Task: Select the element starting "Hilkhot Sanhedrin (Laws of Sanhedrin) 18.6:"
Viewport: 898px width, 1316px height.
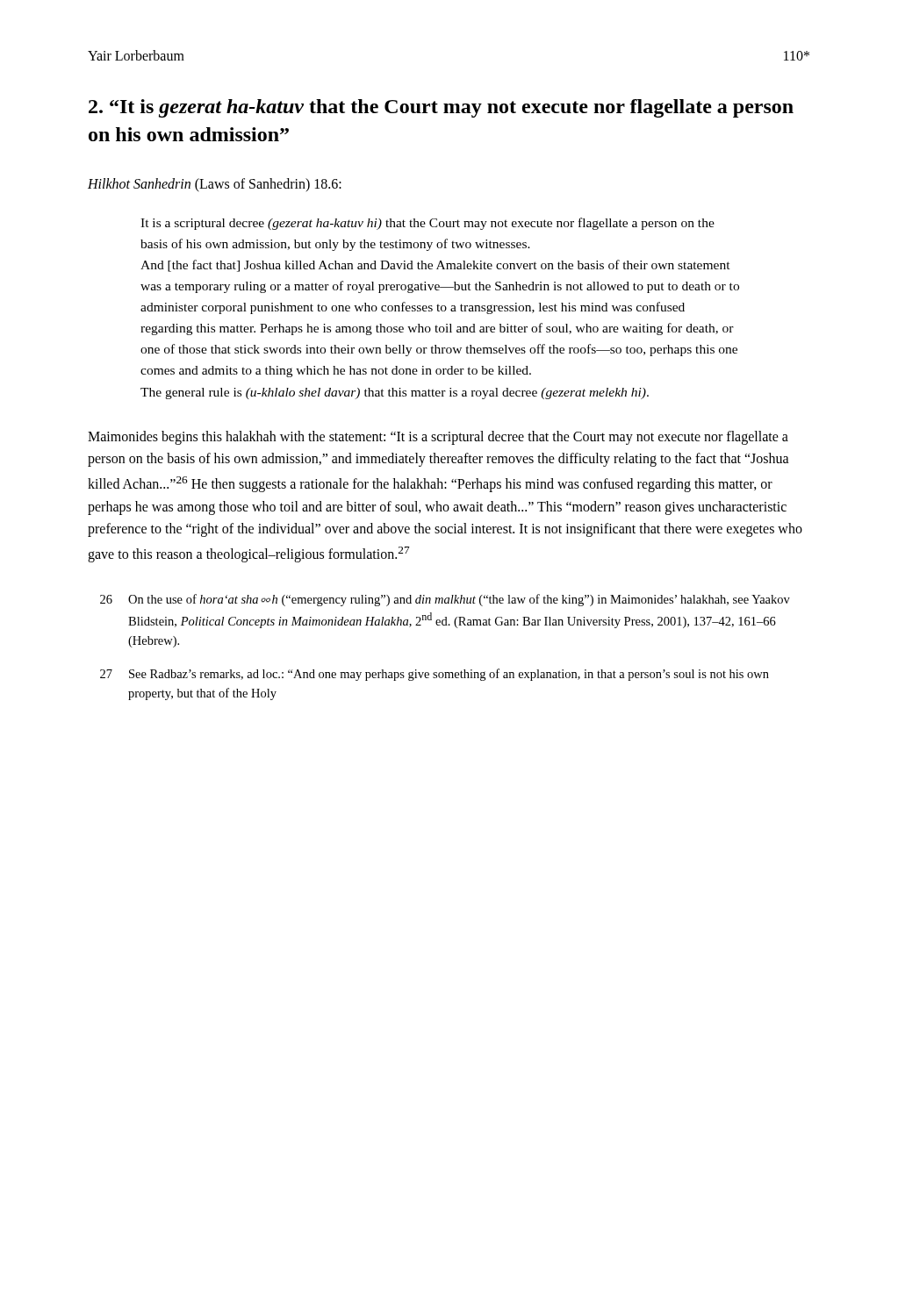Action: point(215,183)
